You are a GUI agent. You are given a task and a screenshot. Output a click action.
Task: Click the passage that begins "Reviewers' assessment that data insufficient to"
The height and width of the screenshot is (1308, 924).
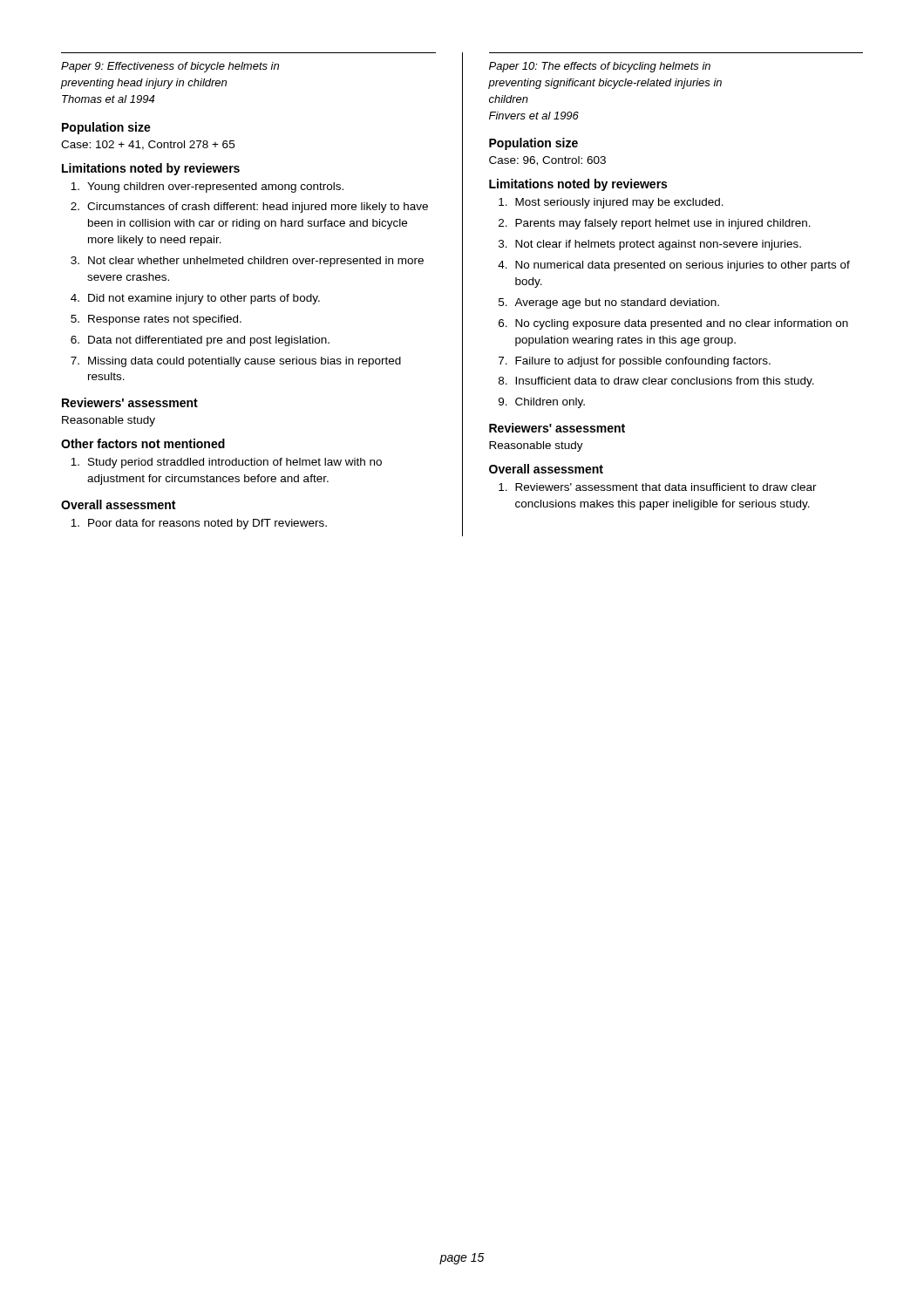(676, 496)
